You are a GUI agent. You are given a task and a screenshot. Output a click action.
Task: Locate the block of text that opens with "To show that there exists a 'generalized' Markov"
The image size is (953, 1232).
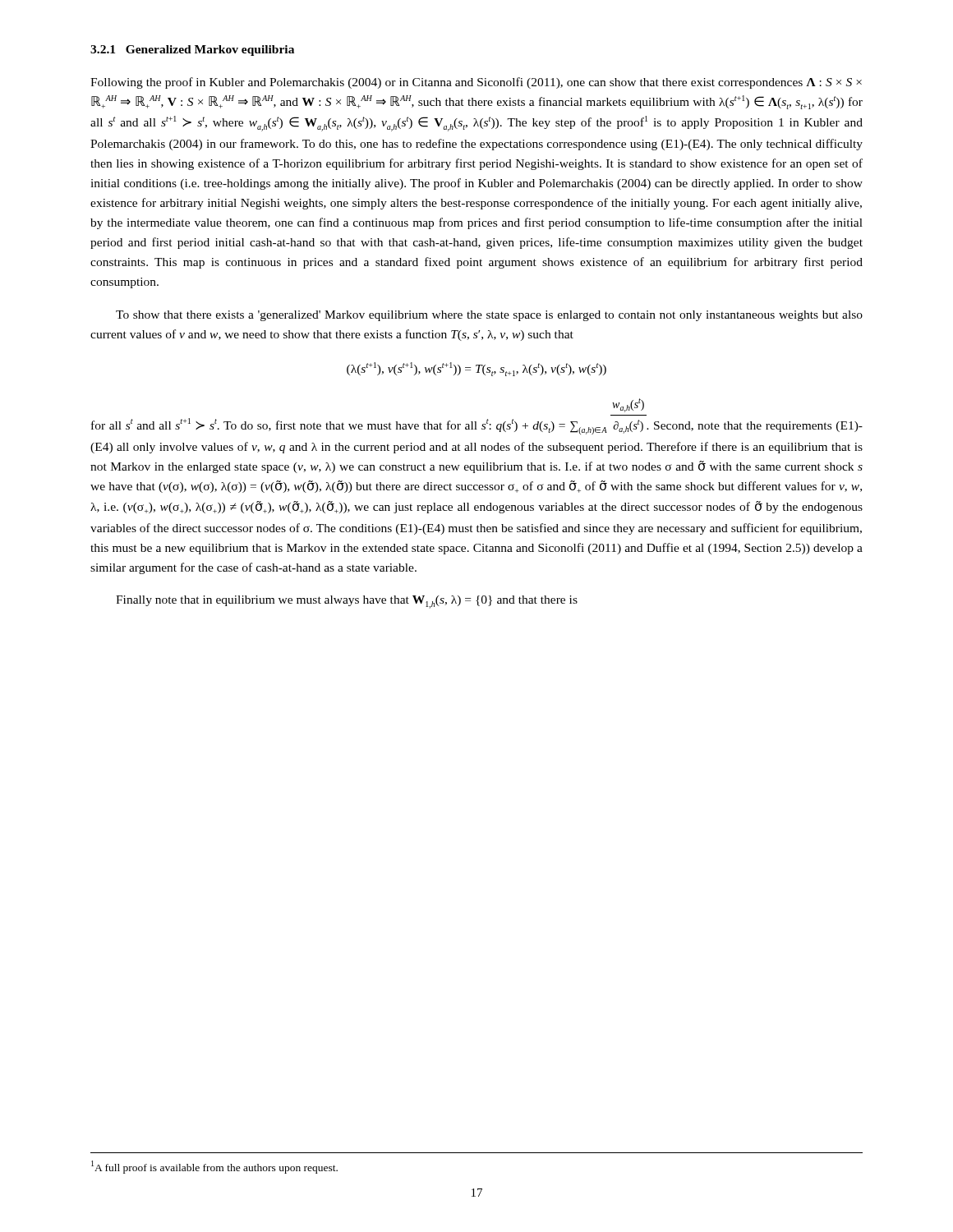[476, 324]
